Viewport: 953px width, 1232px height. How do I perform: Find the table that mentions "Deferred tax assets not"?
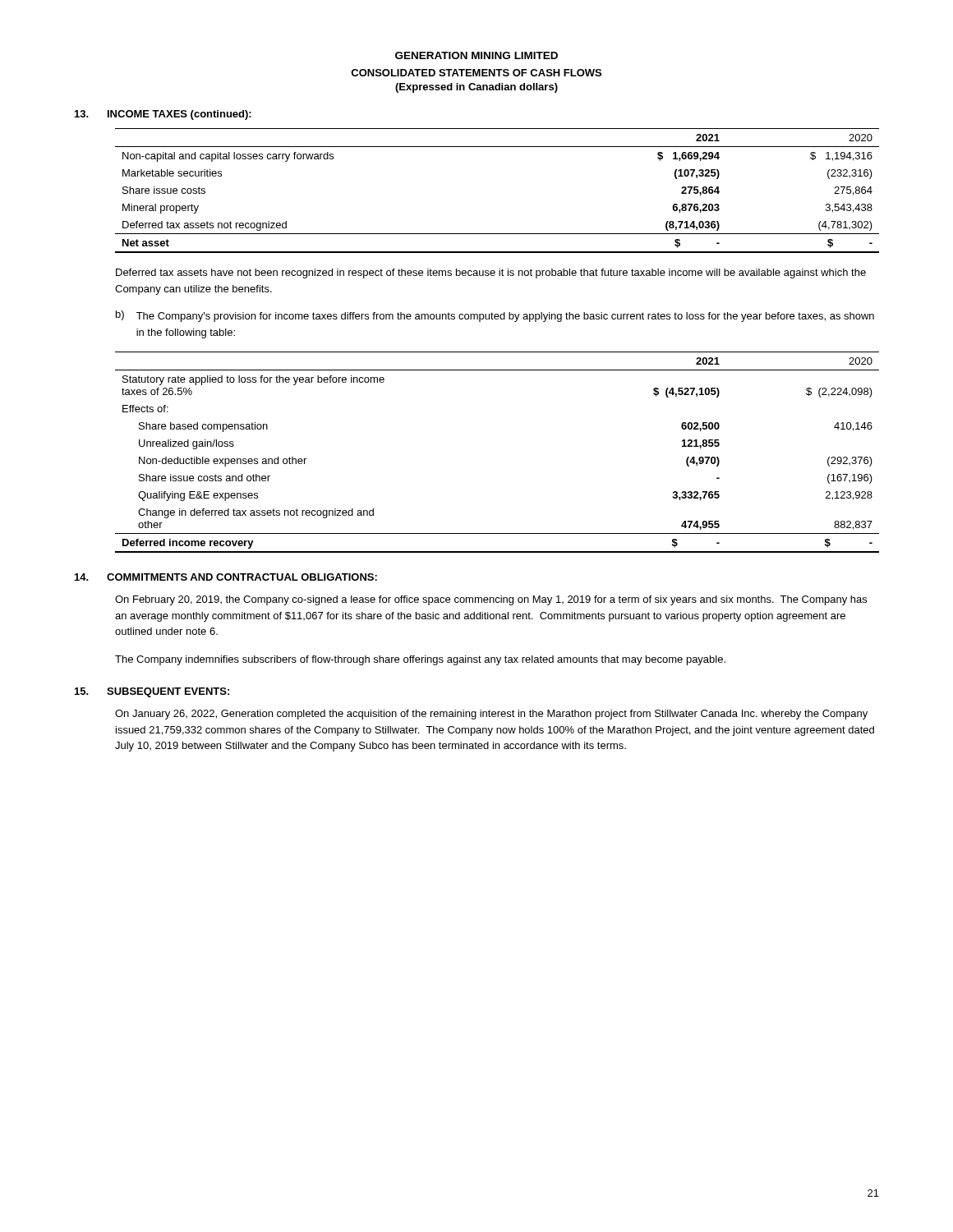point(497,191)
